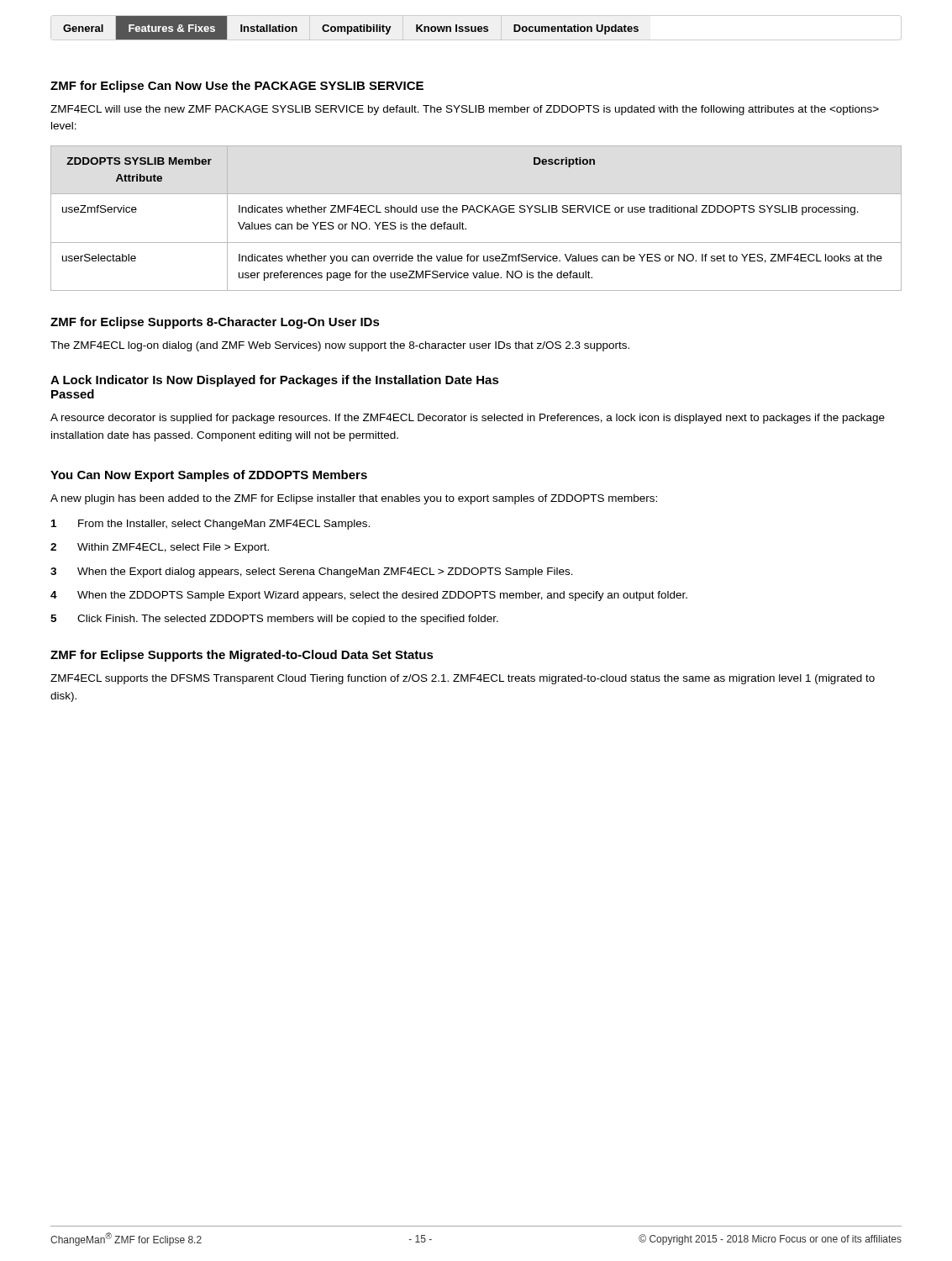The width and height of the screenshot is (952, 1261).
Task: Point to "You Can Now Export Samples of ZDDOPTS Members"
Action: click(x=209, y=474)
